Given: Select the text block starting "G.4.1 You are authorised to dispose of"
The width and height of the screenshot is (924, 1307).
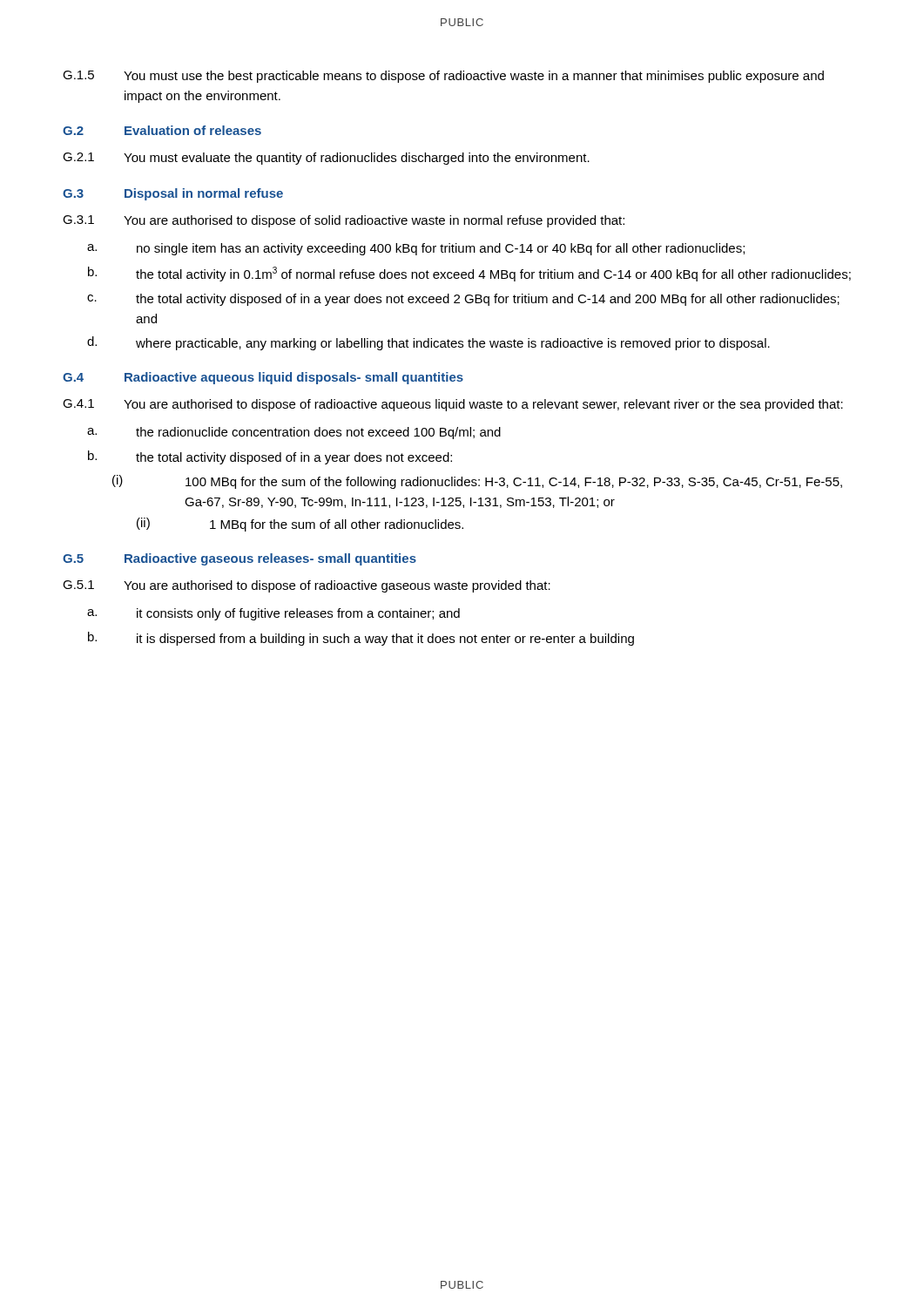Looking at the screenshot, I should coord(462,404).
